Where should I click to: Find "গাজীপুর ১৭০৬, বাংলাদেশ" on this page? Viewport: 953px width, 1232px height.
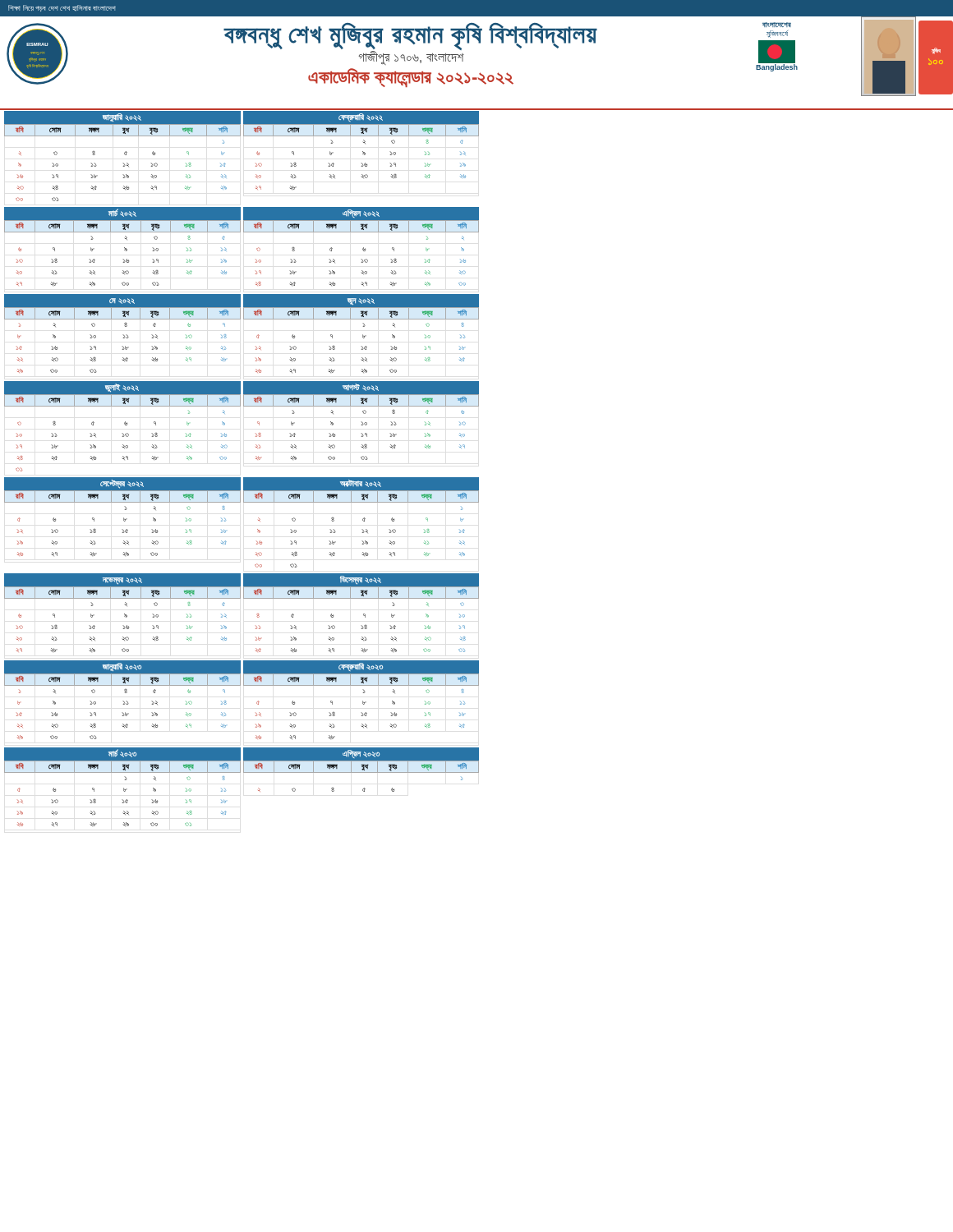[x=411, y=57]
